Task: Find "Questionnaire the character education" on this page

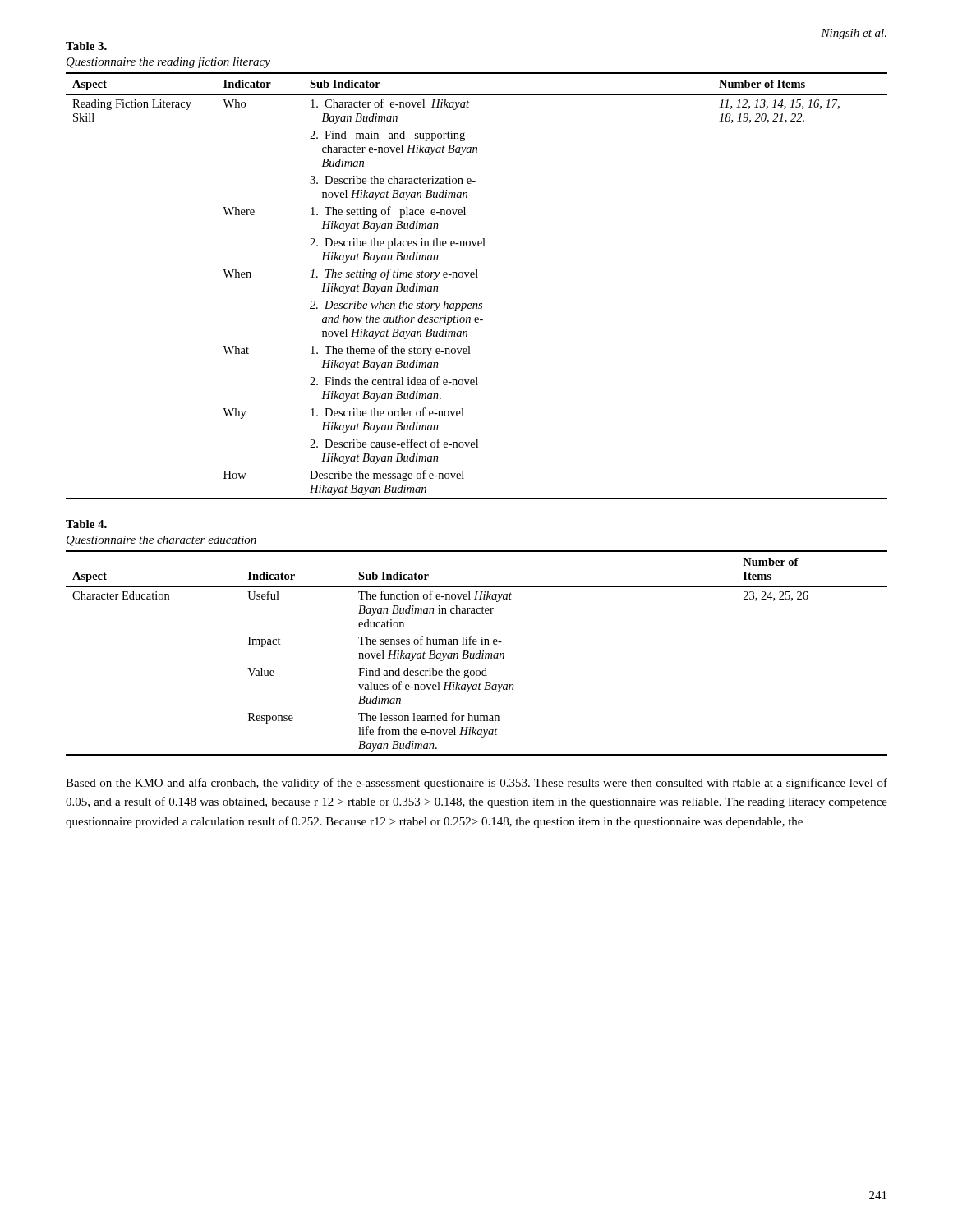Action: 161,540
